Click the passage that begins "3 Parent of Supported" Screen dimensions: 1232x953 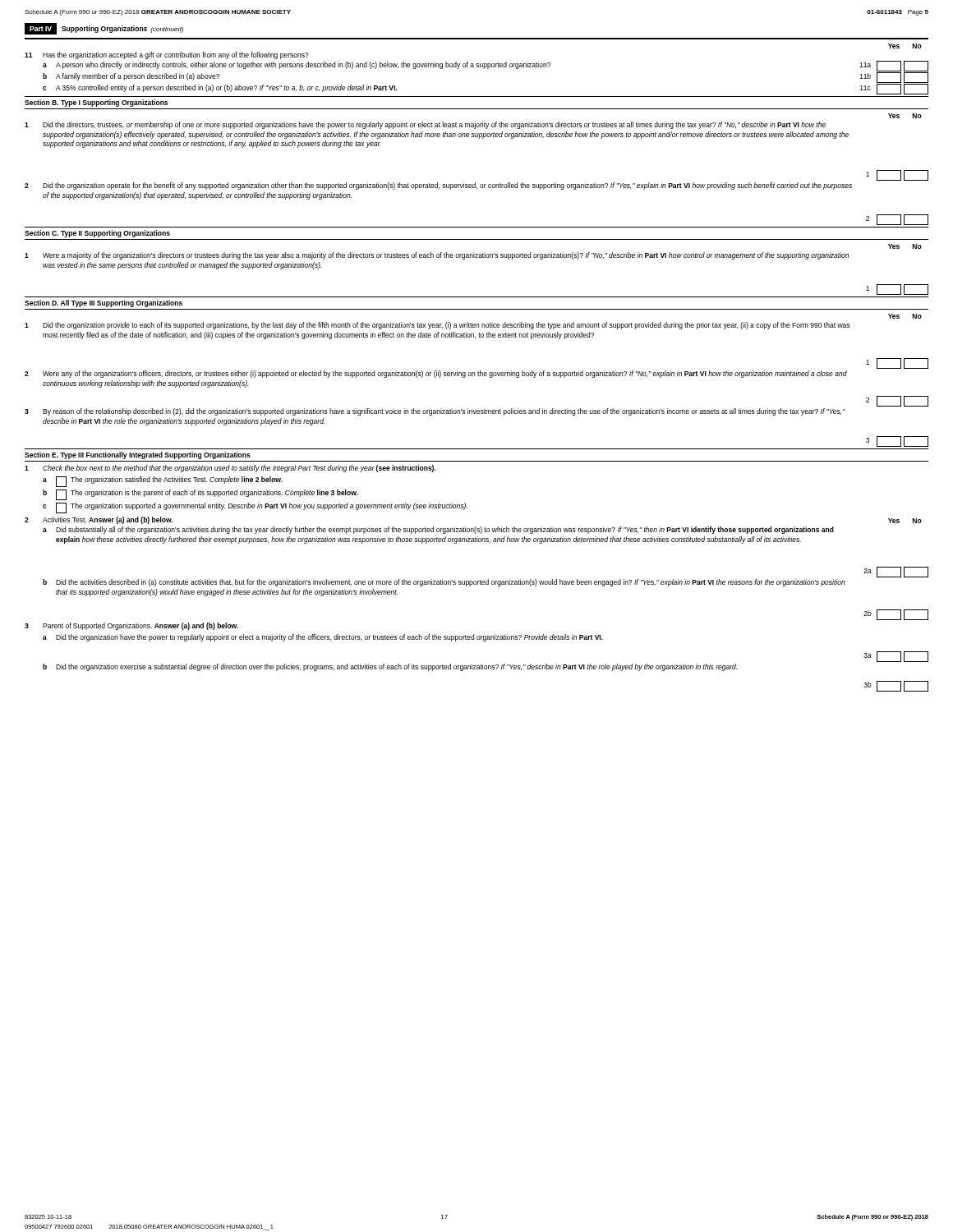tap(132, 627)
